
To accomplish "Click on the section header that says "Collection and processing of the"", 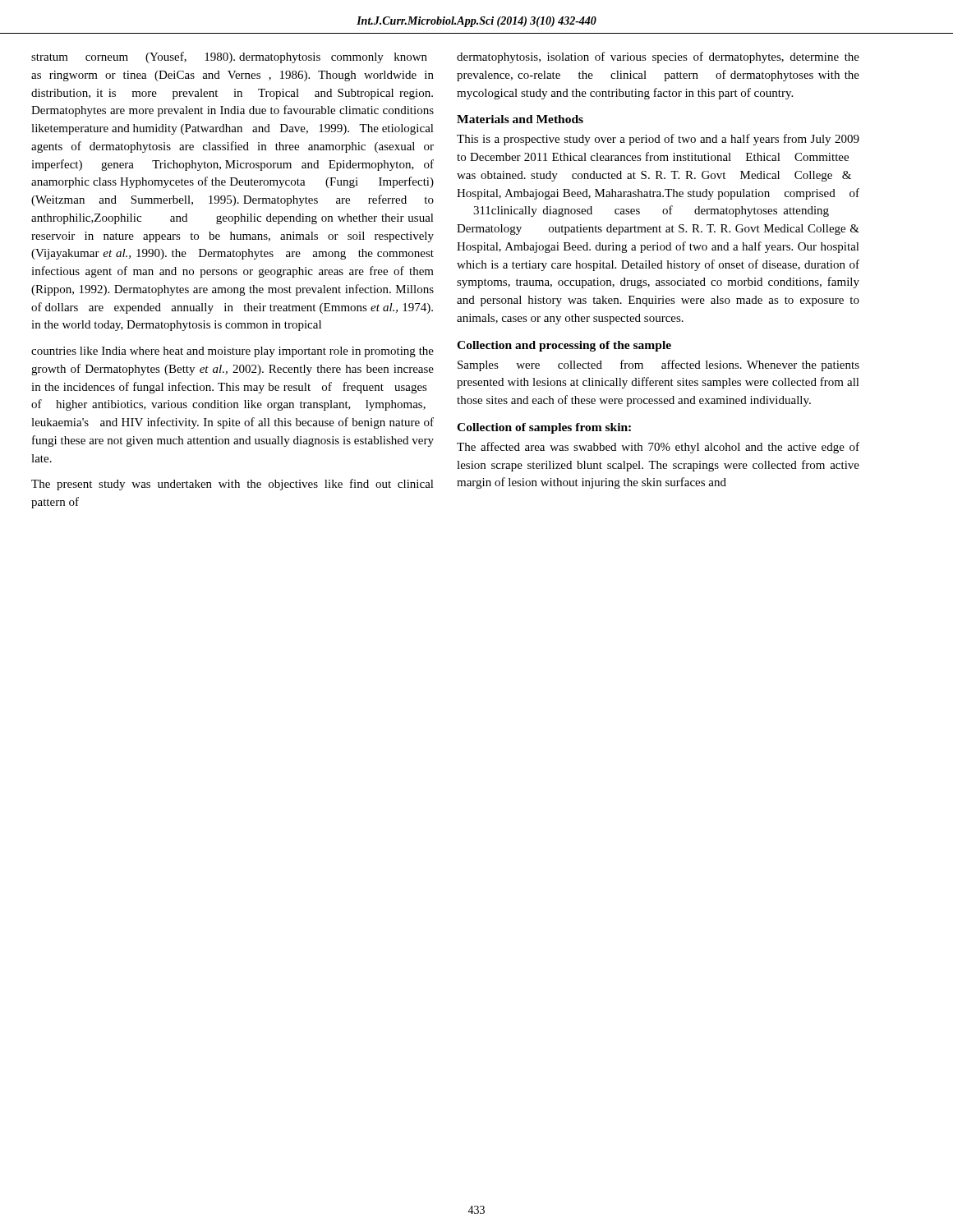I will coord(564,344).
